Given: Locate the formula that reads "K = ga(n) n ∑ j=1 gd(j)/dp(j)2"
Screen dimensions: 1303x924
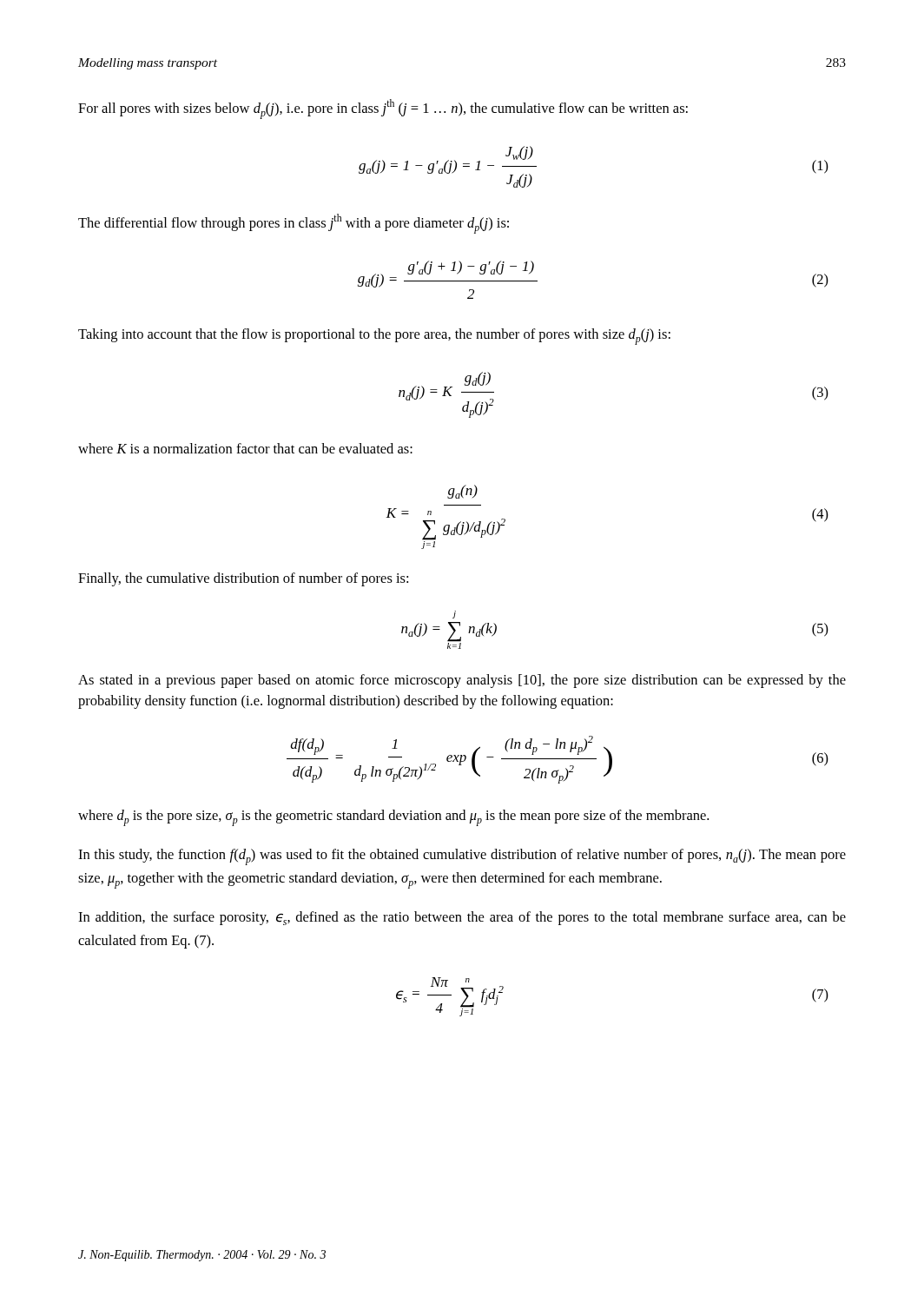Looking at the screenshot, I should [462, 514].
